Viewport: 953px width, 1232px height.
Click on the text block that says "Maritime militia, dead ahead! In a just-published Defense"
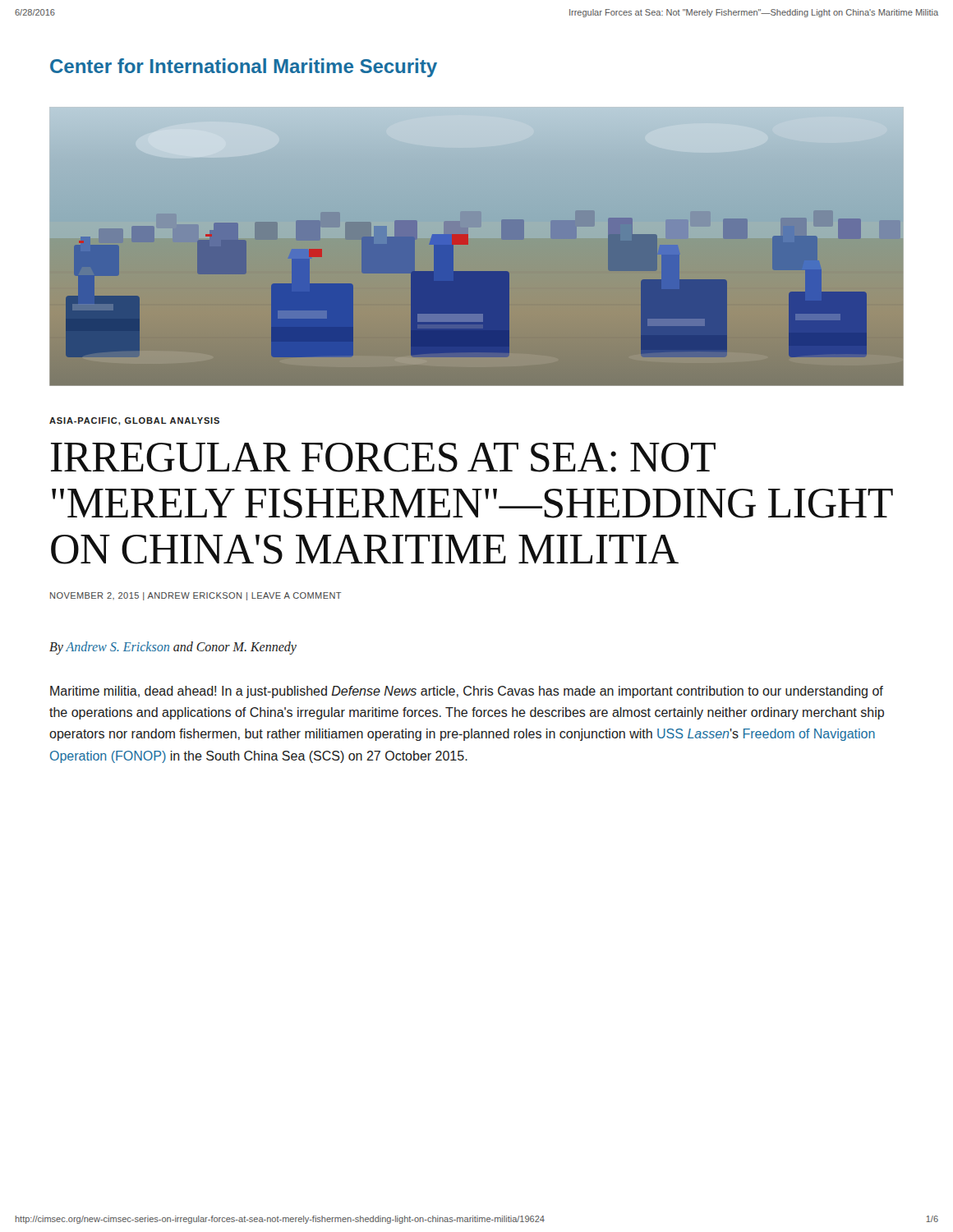point(476,724)
